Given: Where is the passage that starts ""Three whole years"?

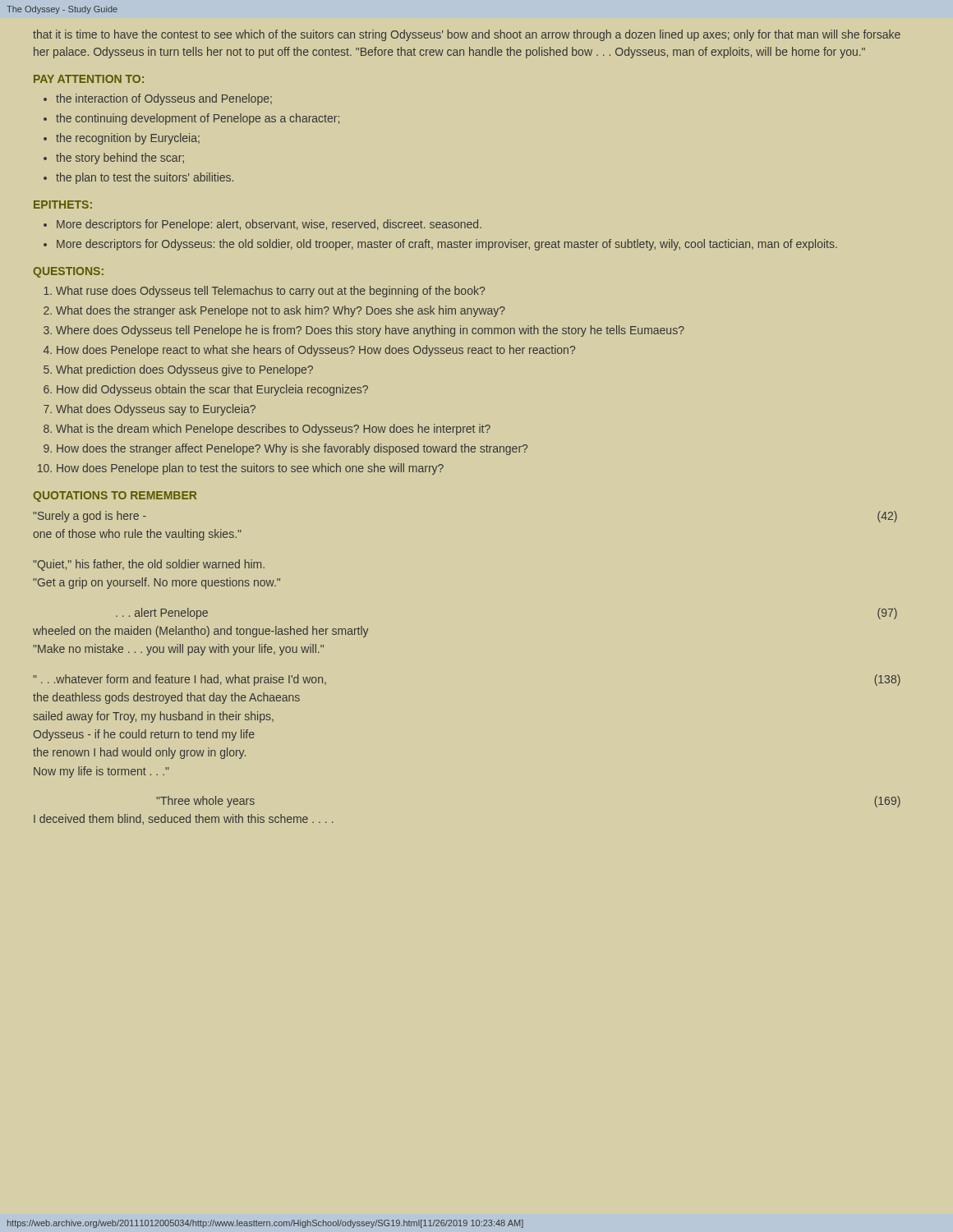Looking at the screenshot, I should [x=200, y=801].
